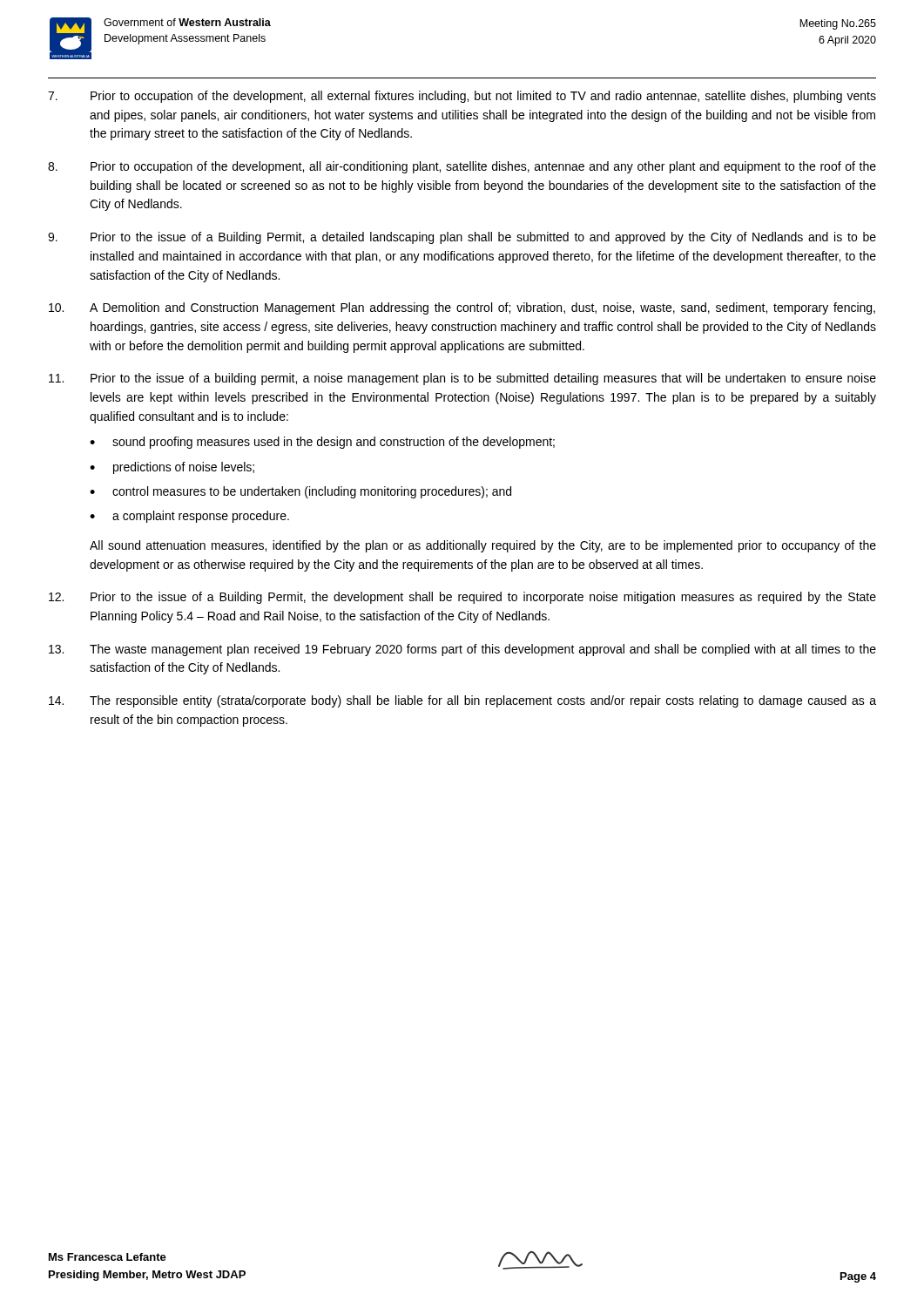Click the passage that begins "8. Prior to occupation of the"
924x1307 pixels.
(462, 186)
